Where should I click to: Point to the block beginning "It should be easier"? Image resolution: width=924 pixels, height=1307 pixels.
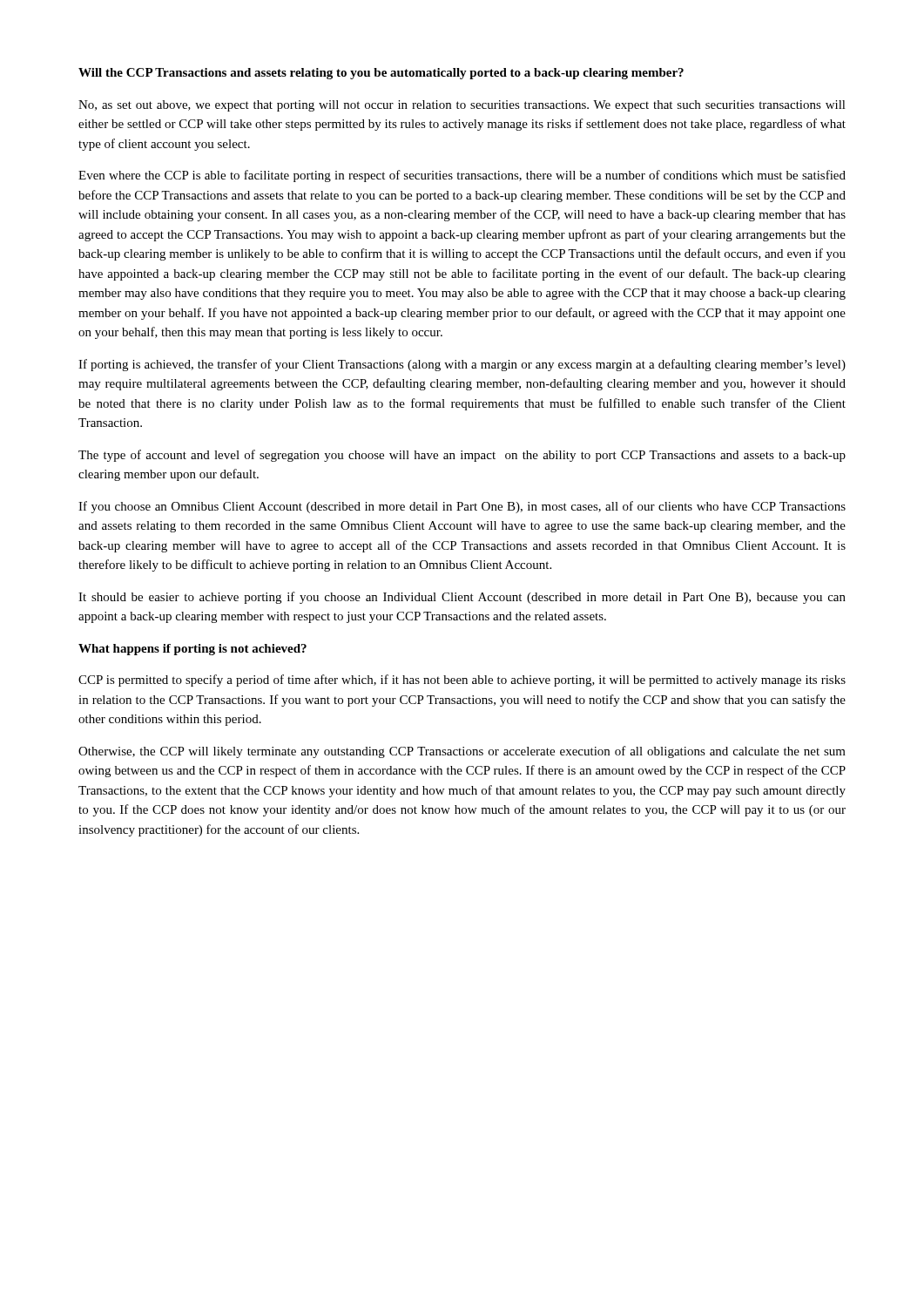point(462,606)
